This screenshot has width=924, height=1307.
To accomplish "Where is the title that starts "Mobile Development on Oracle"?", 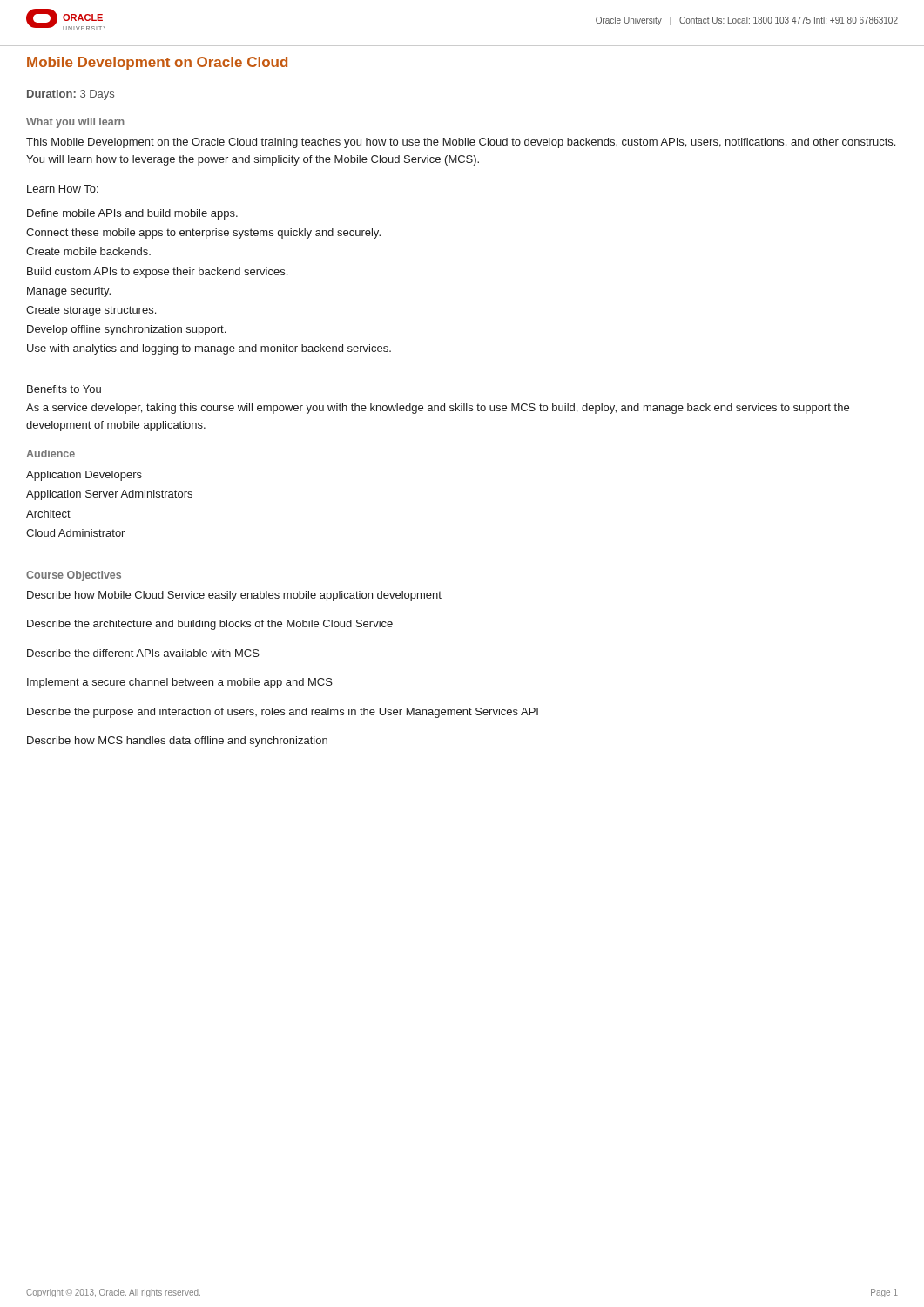I will pos(157,62).
